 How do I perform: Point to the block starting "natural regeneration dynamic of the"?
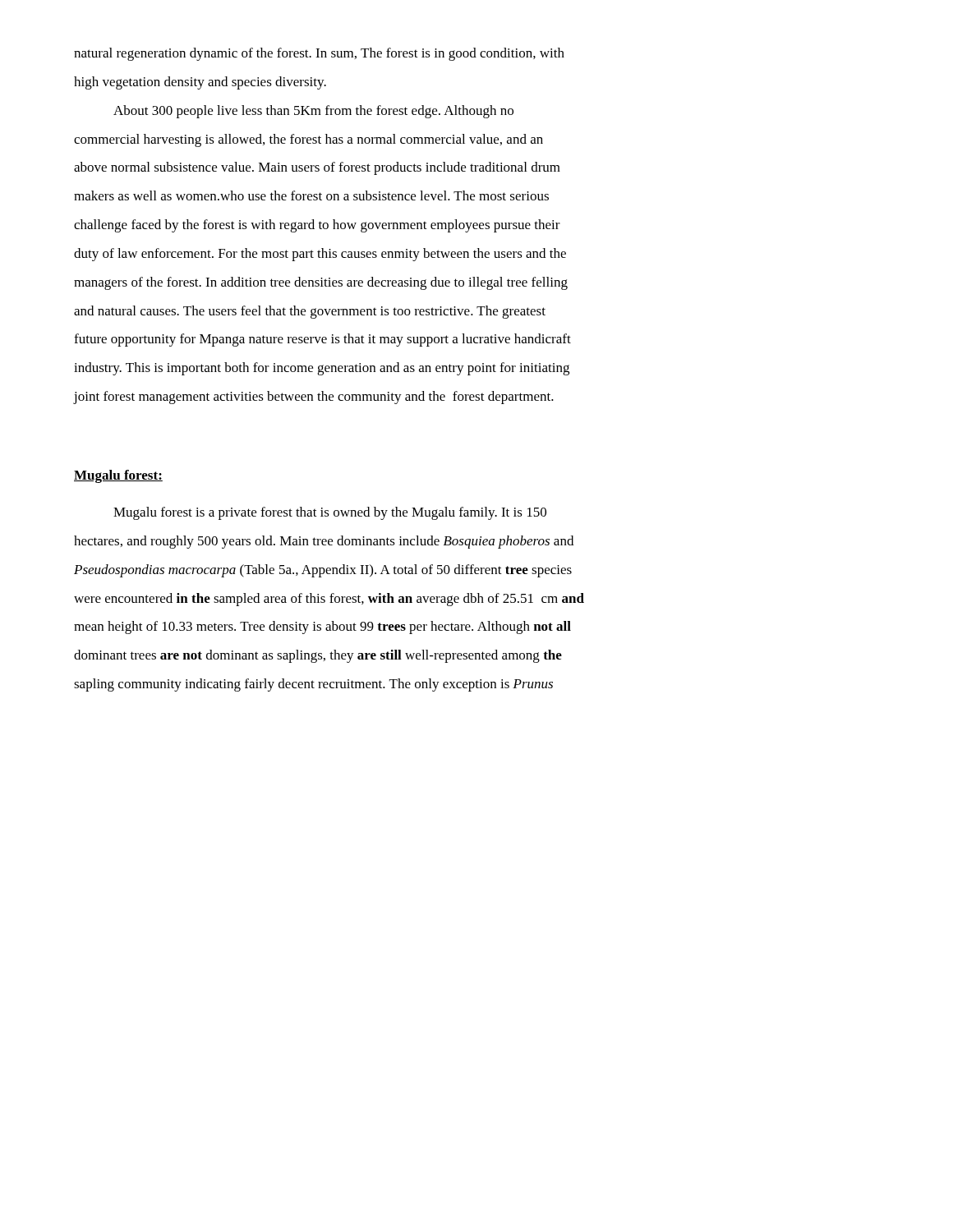pyautogui.click(x=319, y=67)
